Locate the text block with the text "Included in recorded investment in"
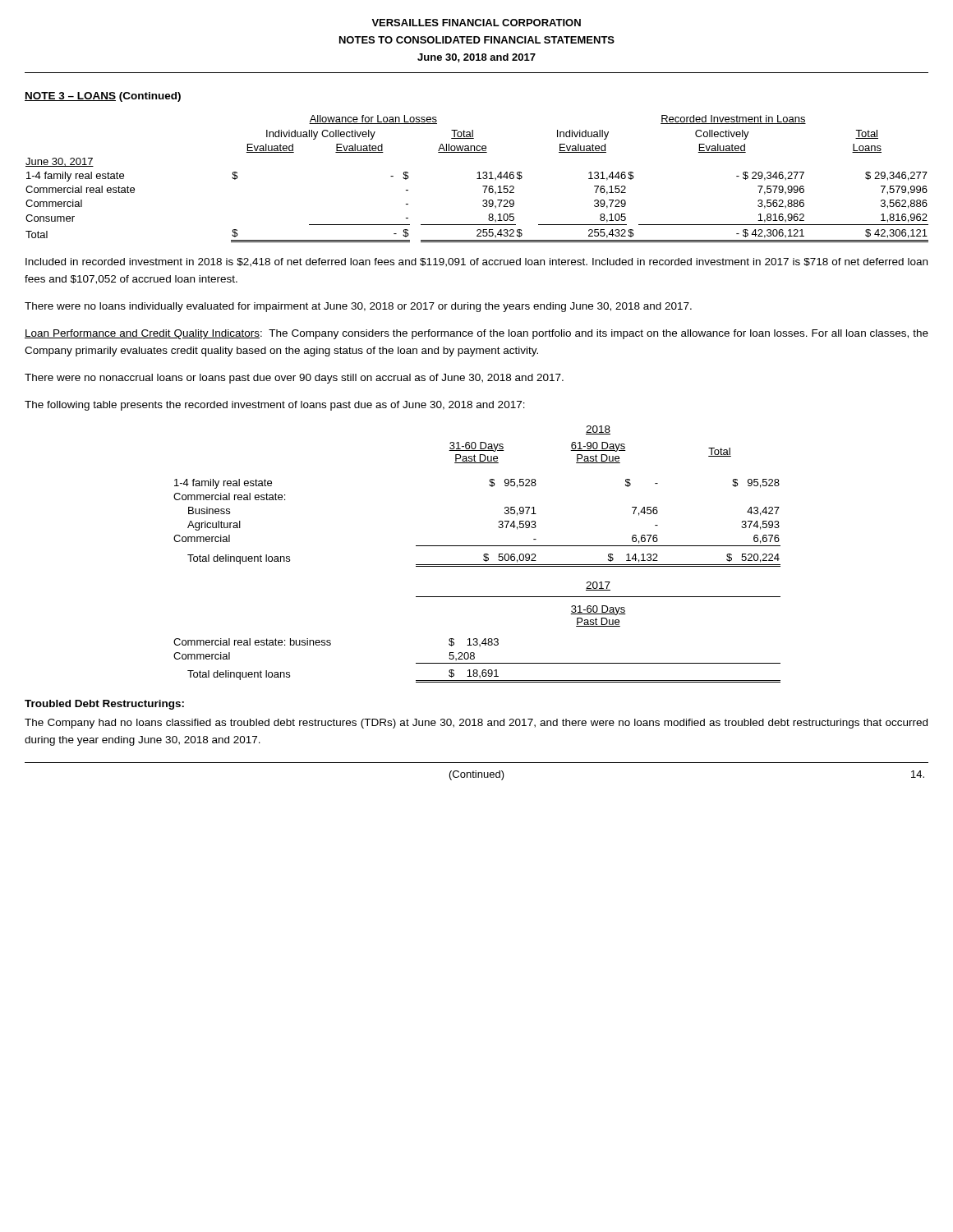953x1232 pixels. point(476,270)
